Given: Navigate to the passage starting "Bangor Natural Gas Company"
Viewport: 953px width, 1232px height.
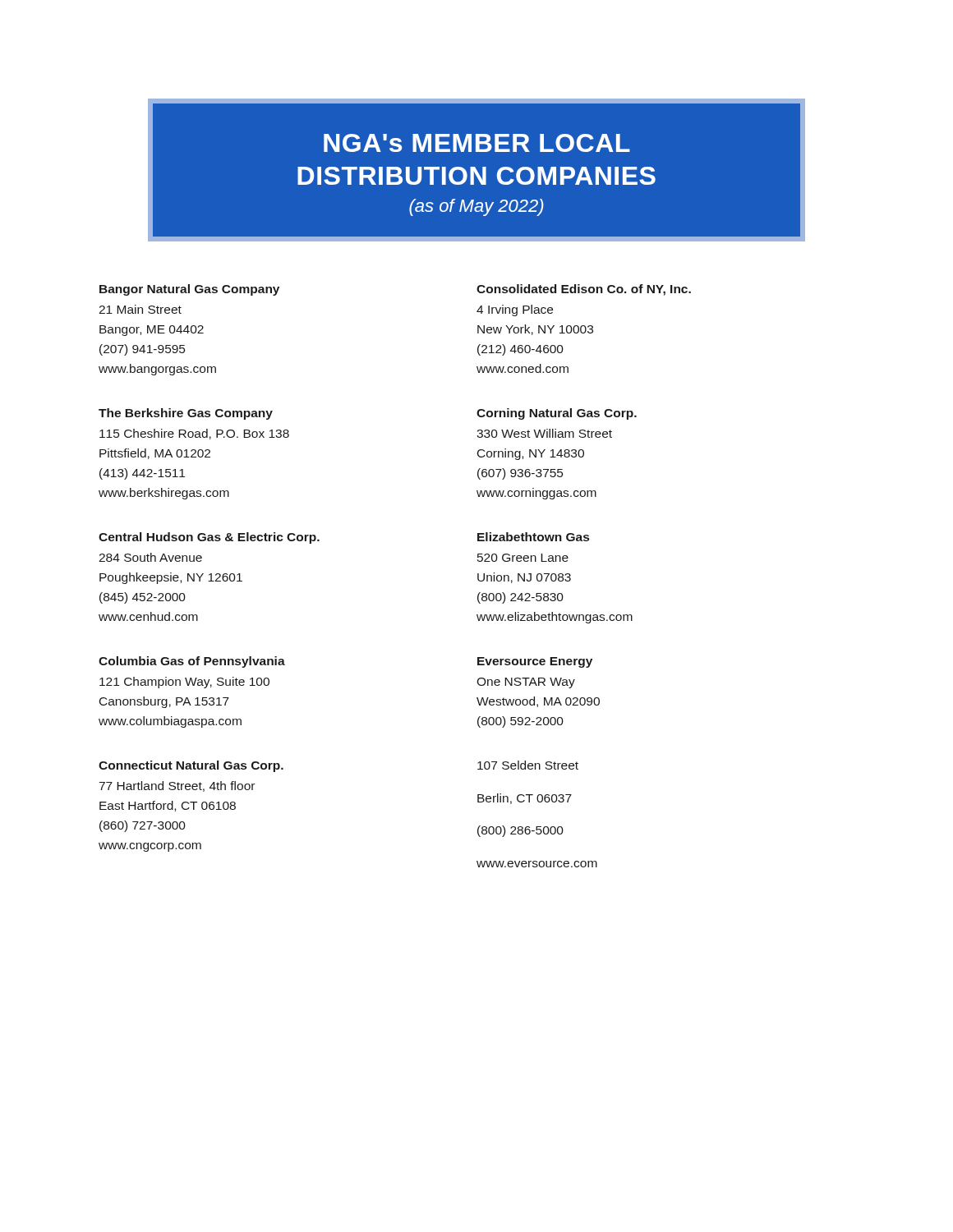Looking at the screenshot, I should click(x=189, y=290).
